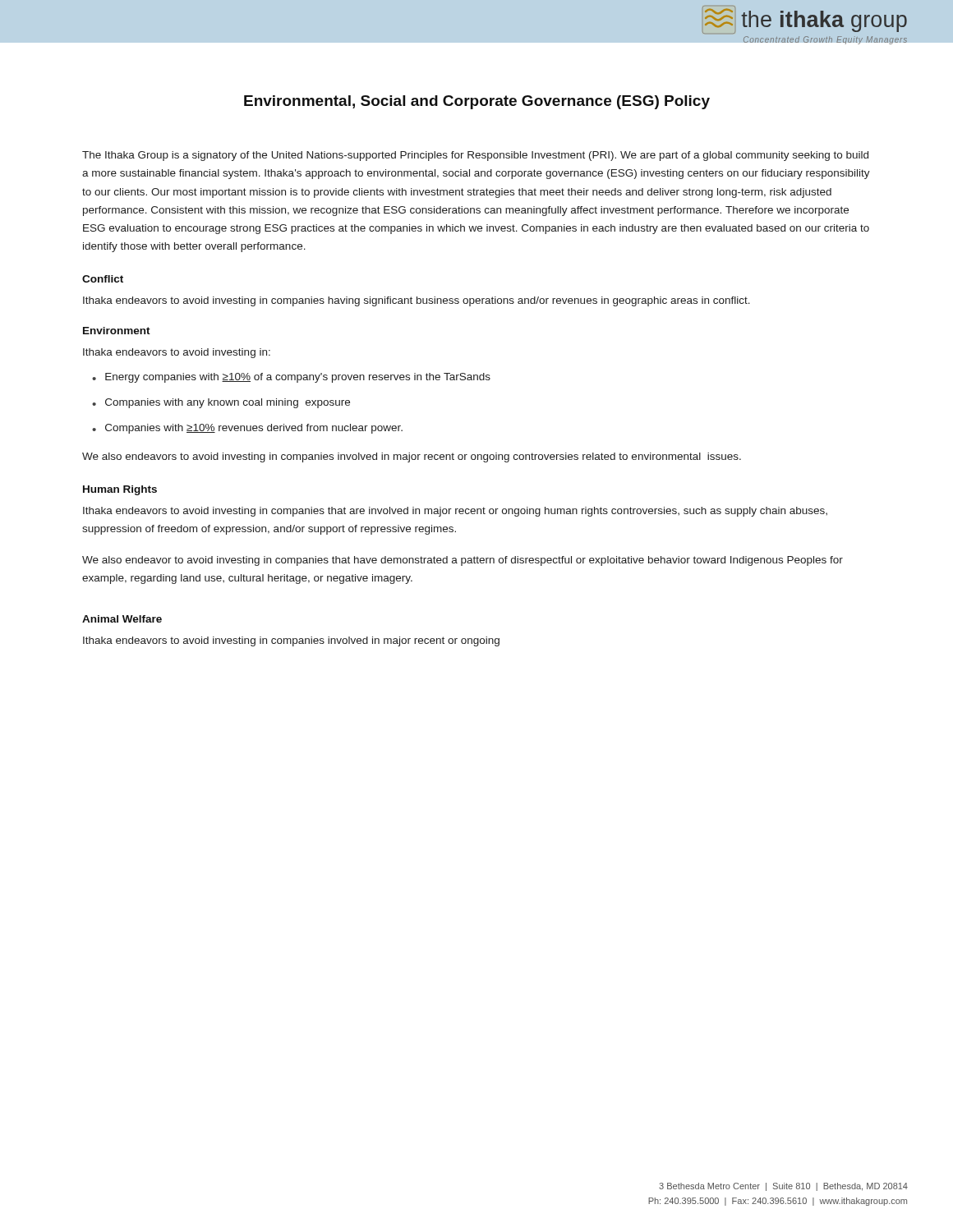Point to the block beginning "We also endeavor to avoid investing in companies"
This screenshot has width=953, height=1232.
[x=462, y=569]
